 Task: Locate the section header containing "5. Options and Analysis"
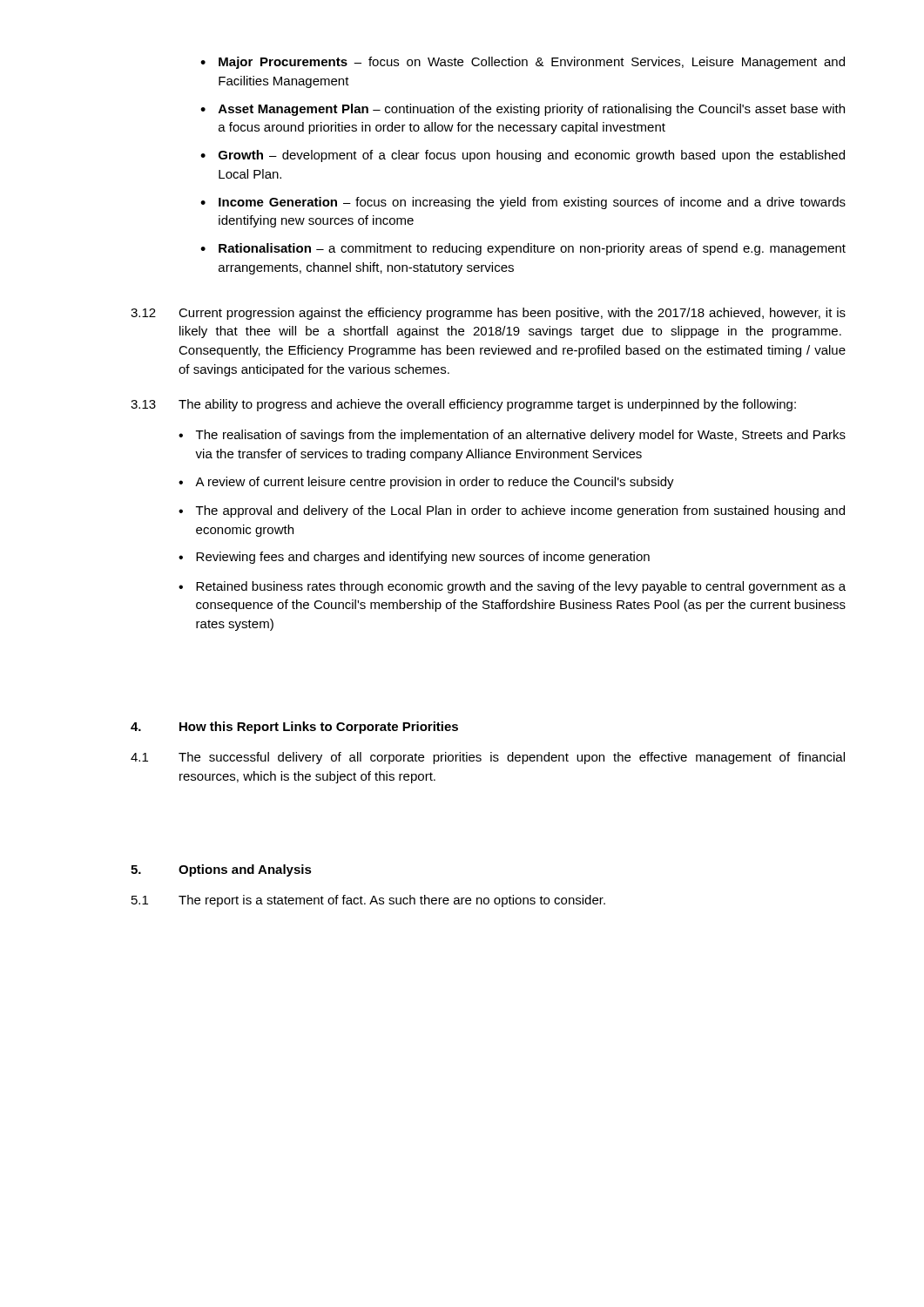[221, 869]
